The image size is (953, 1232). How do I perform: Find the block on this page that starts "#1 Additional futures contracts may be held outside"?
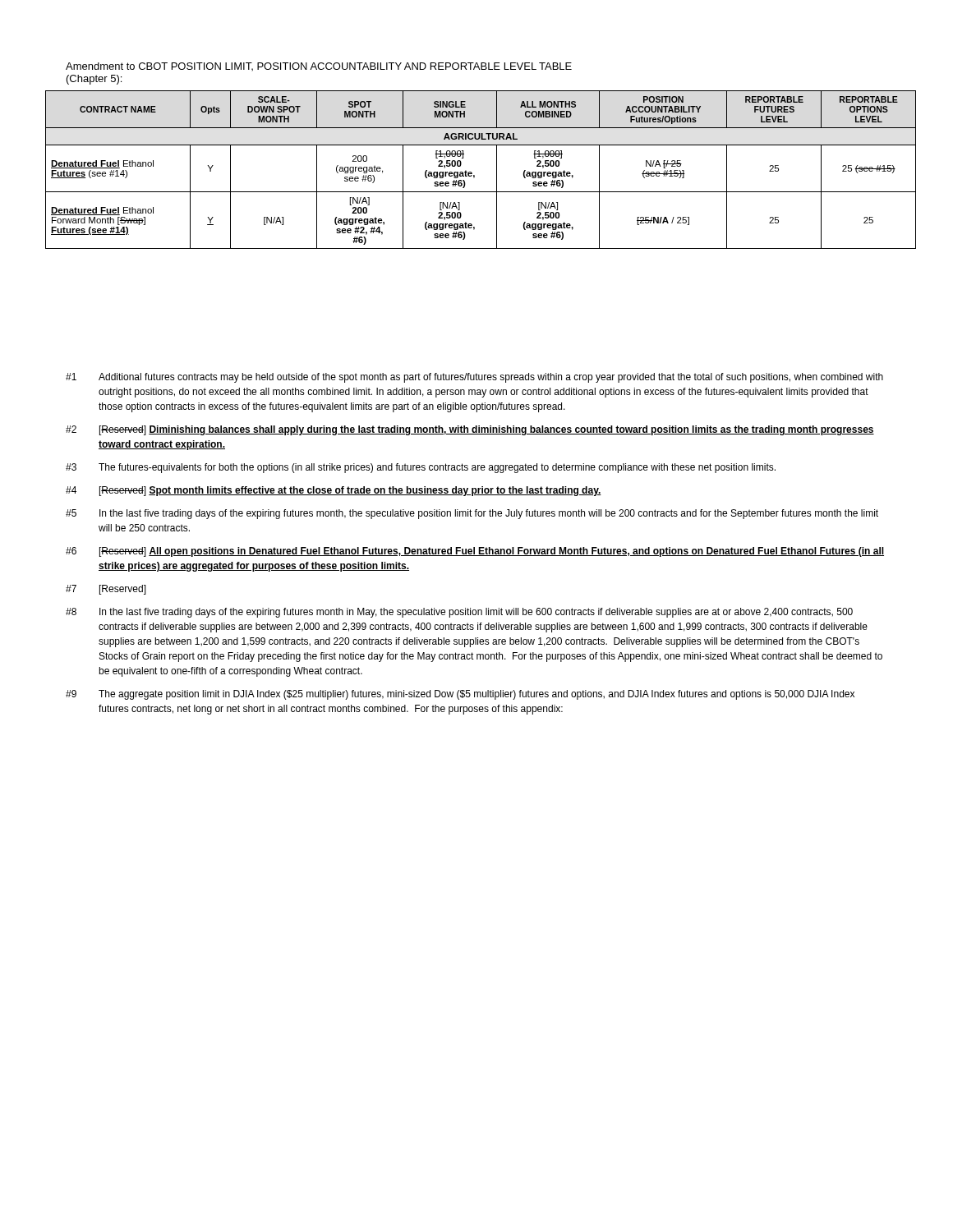point(476,392)
